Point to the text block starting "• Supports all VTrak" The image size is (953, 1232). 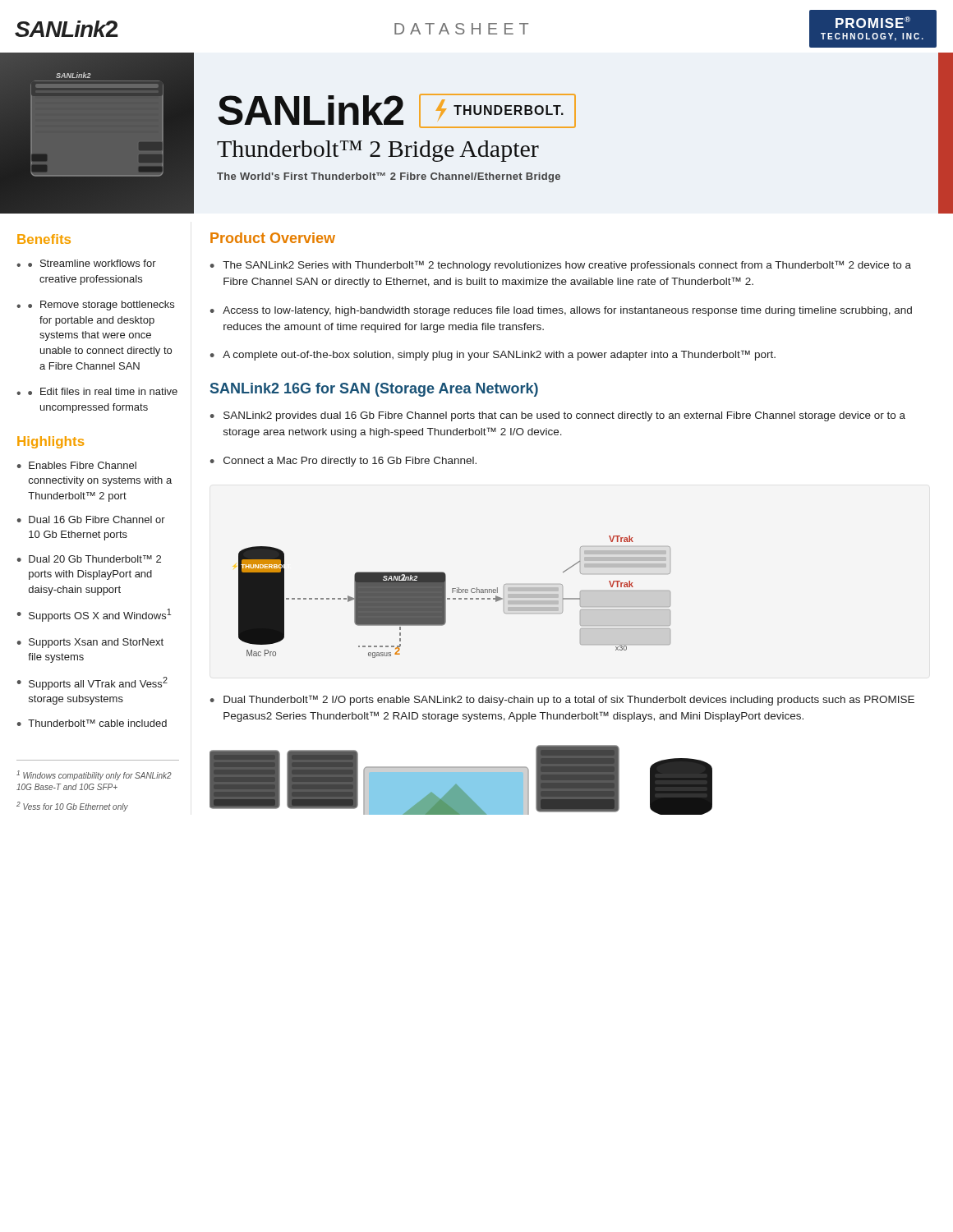[98, 691]
